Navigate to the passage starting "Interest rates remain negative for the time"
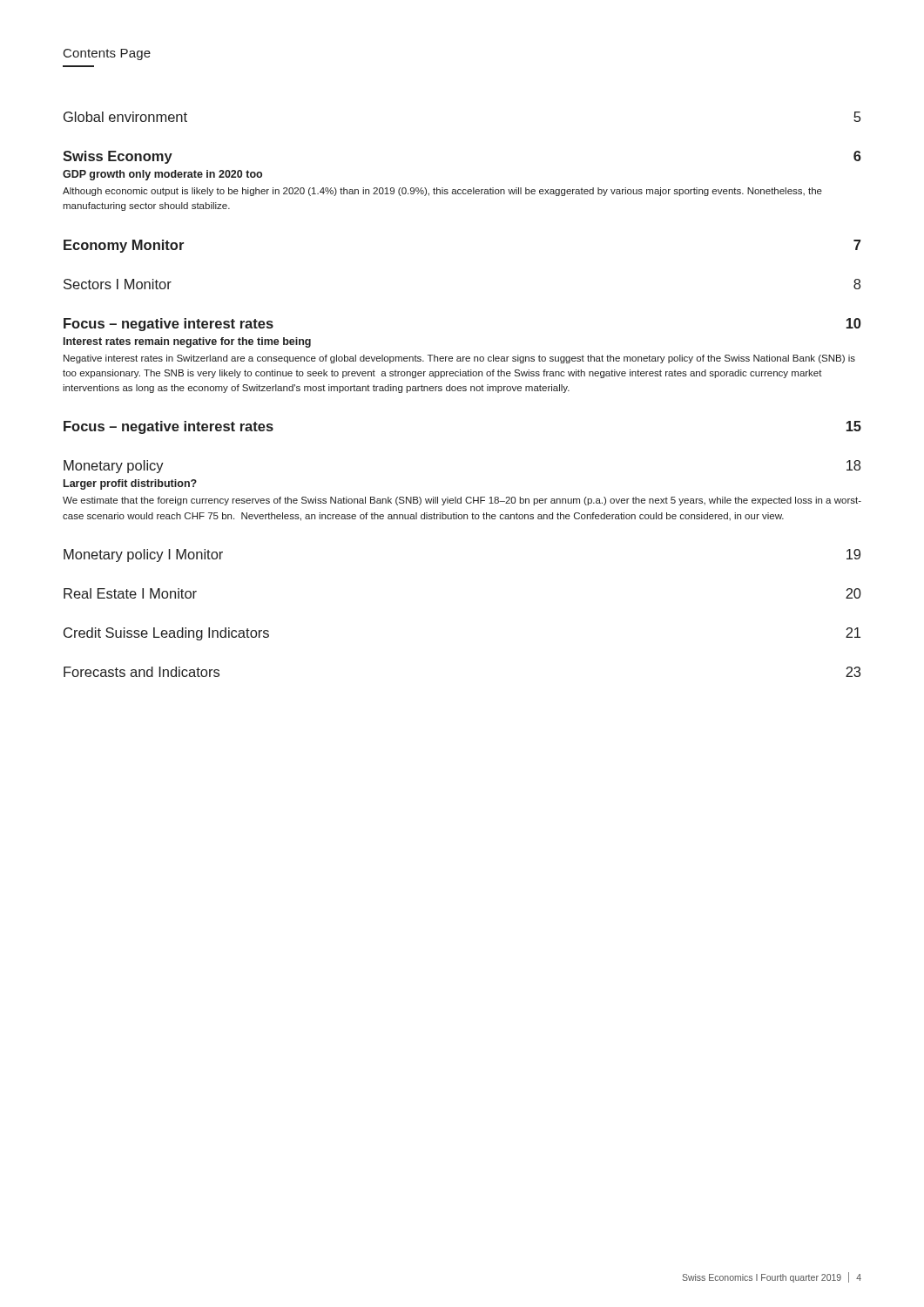This screenshot has width=924, height=1307. point(187,341)
